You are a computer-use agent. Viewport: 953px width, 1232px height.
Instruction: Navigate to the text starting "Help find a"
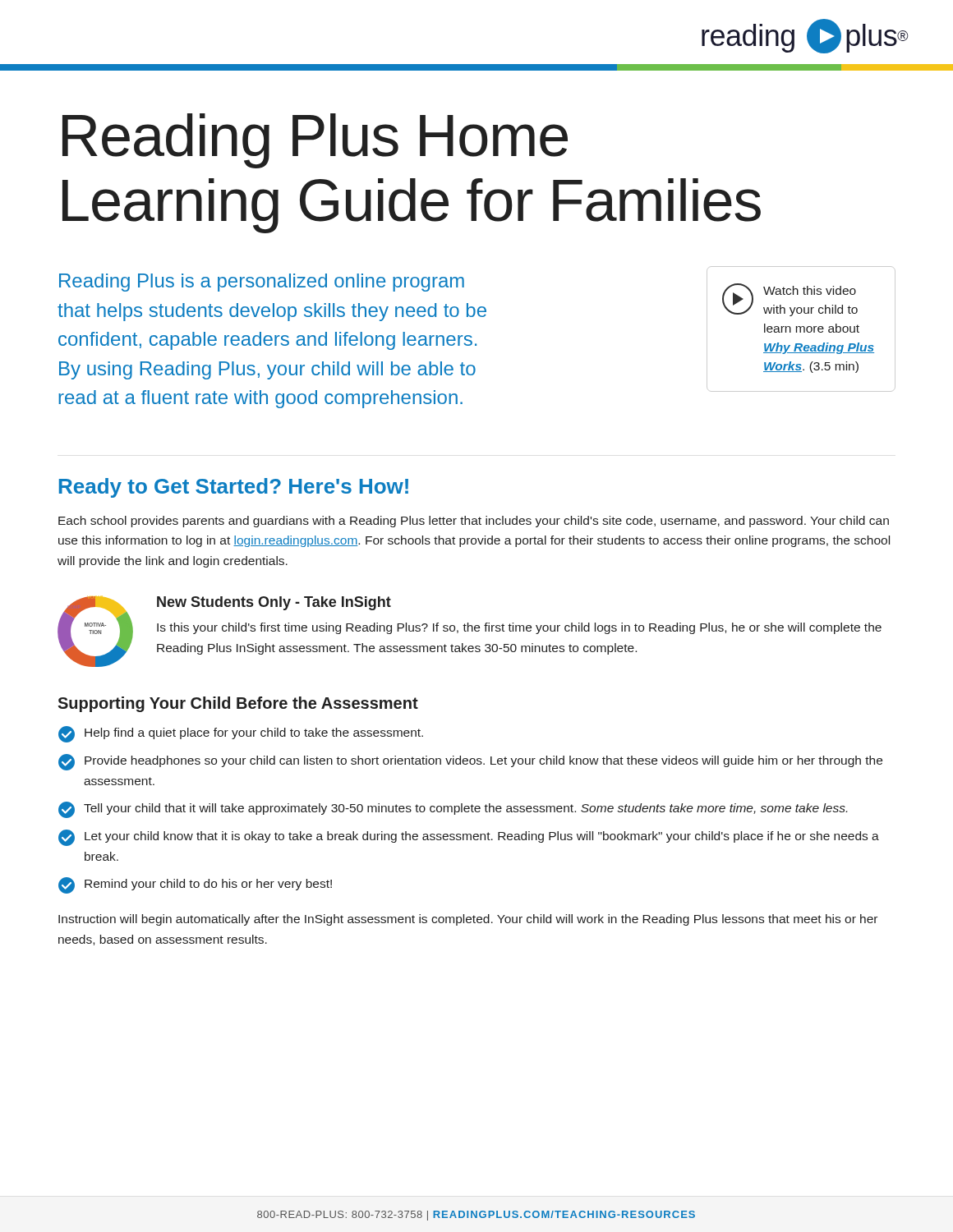pos(241,733)
